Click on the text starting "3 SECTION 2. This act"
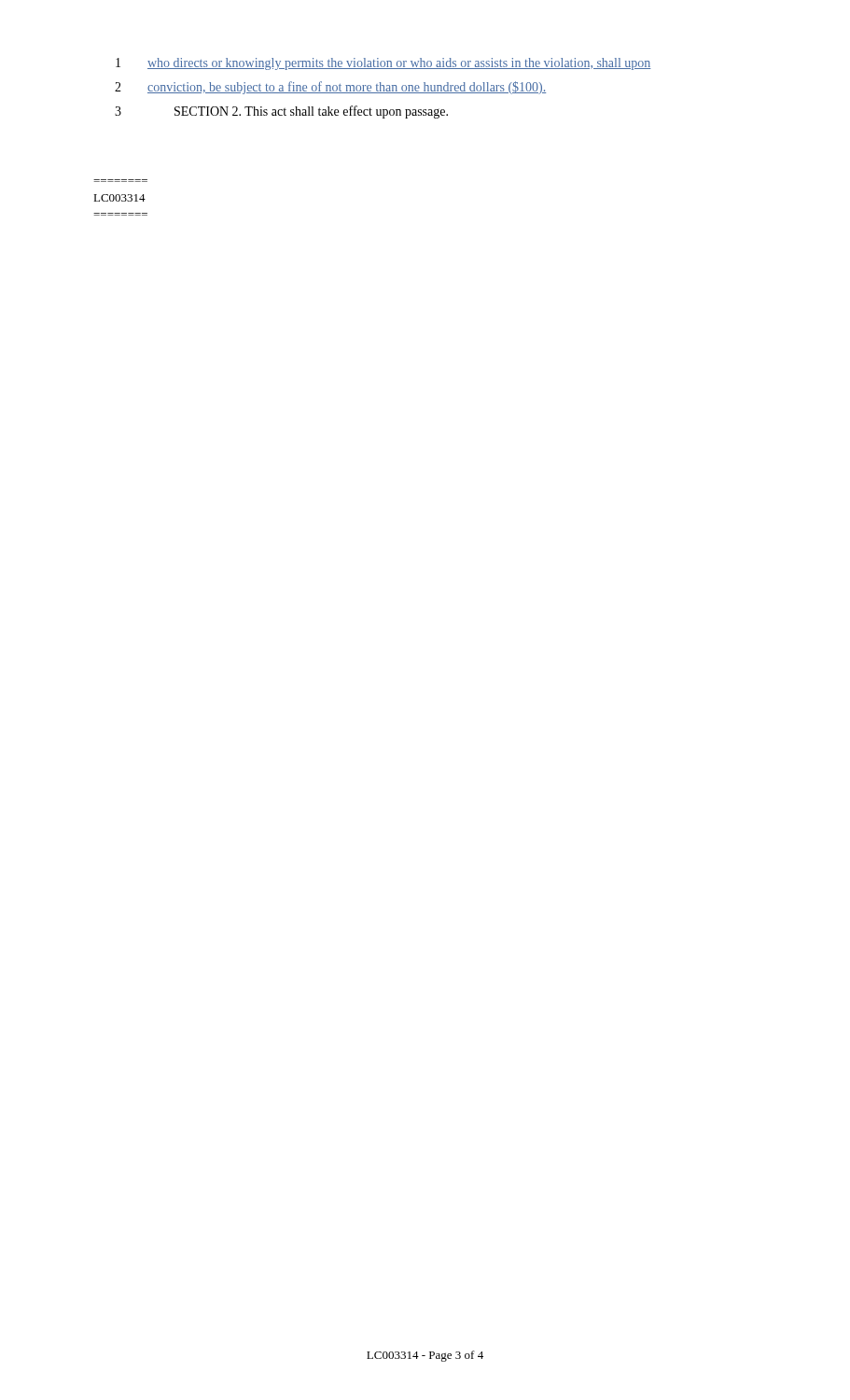Screen dimensions: 1400x850 (x=271, y=112)
